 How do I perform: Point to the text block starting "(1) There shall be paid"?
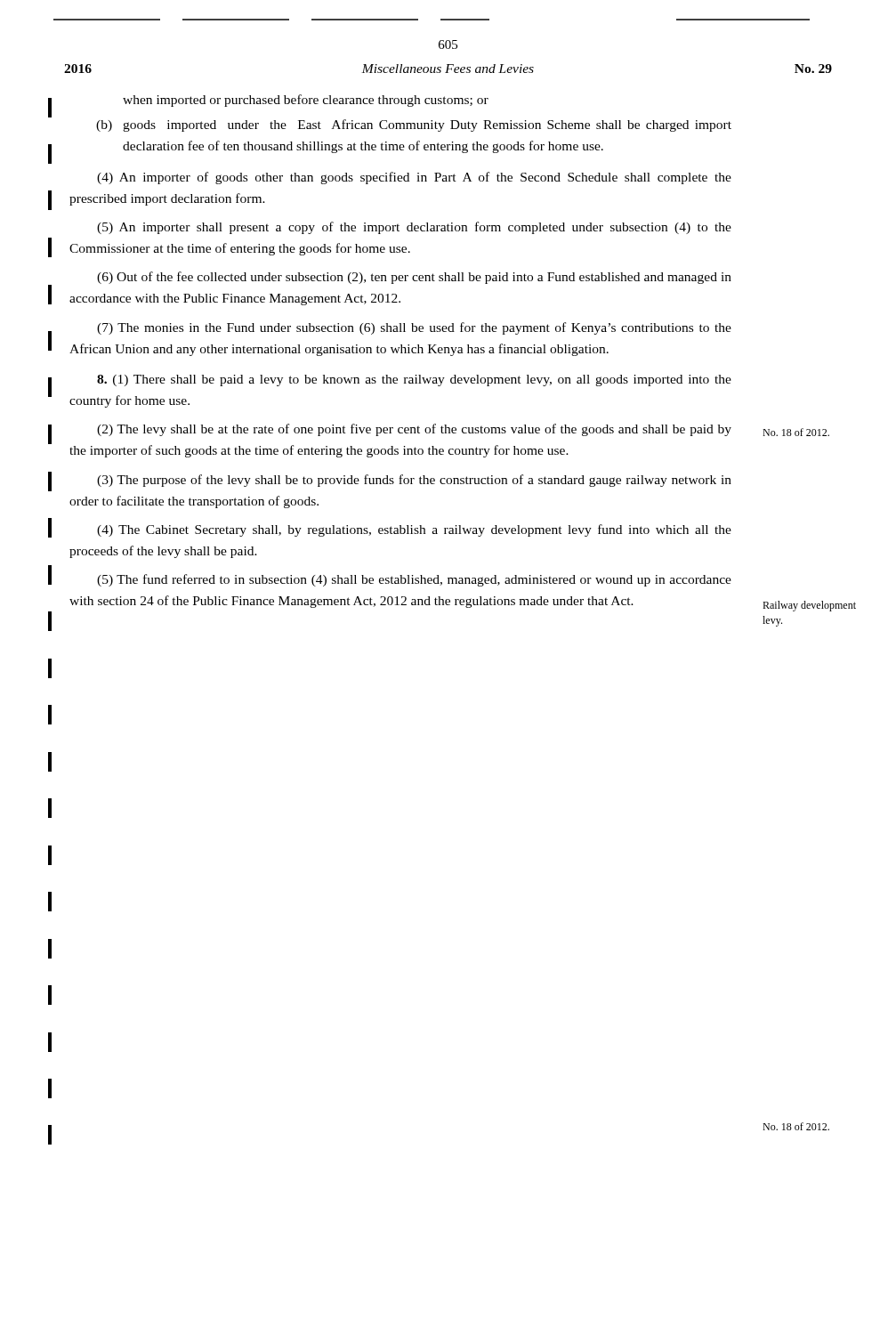point(400,389)
